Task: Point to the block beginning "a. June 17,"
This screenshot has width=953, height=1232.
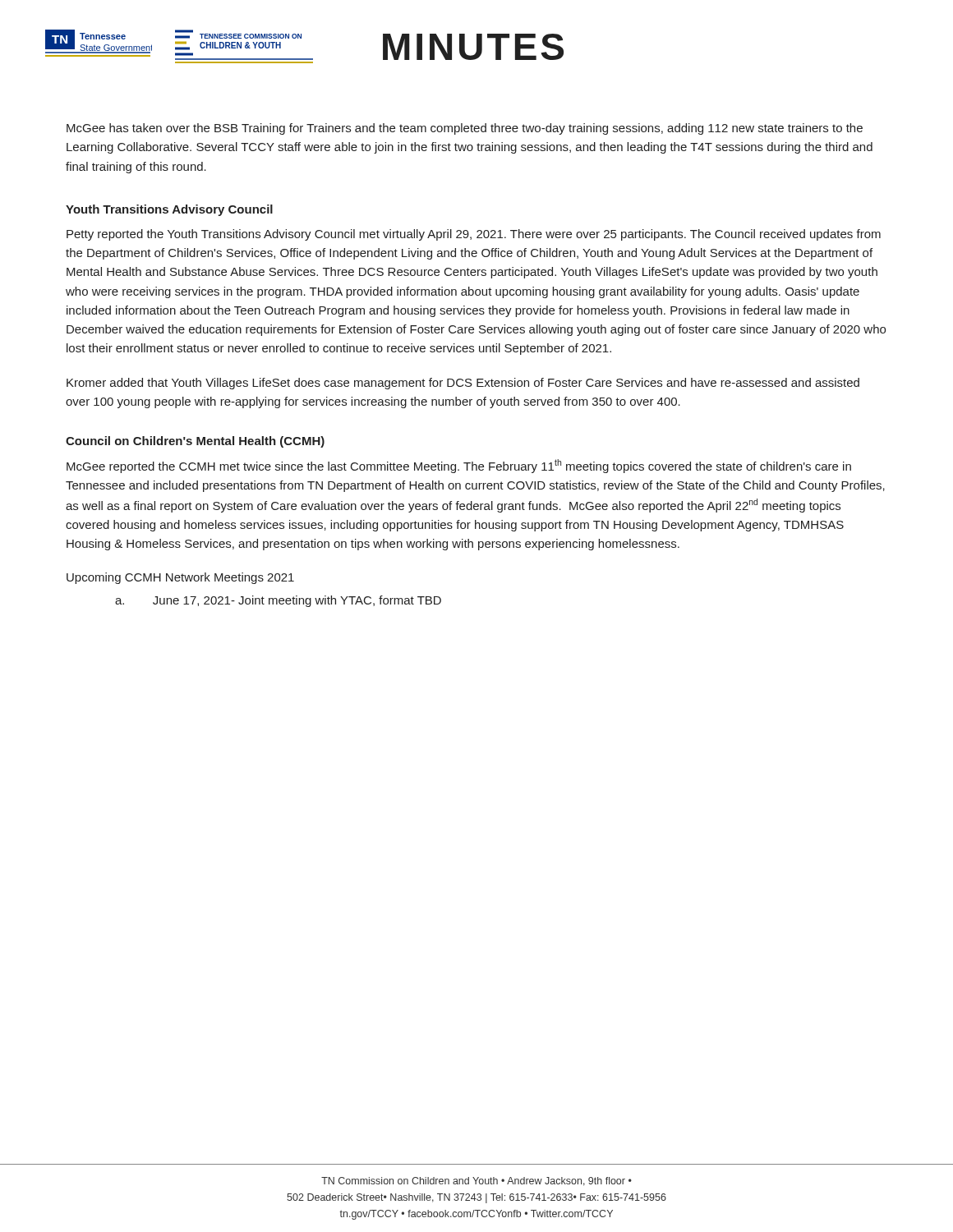Action: (x=278, y=600)
